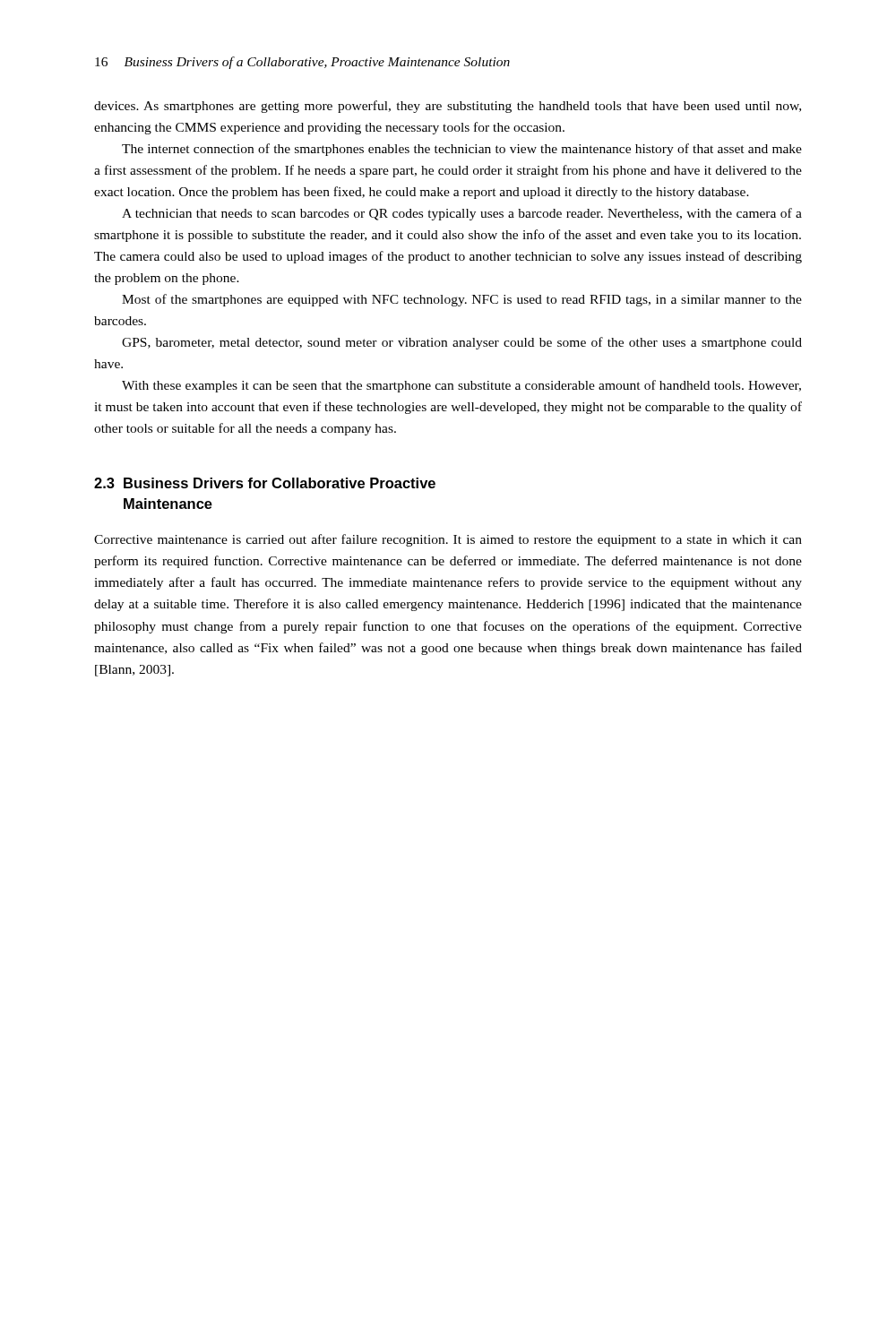
Task: Locate the region starting "devices. As smartphones"
Action: coord(448,267)
